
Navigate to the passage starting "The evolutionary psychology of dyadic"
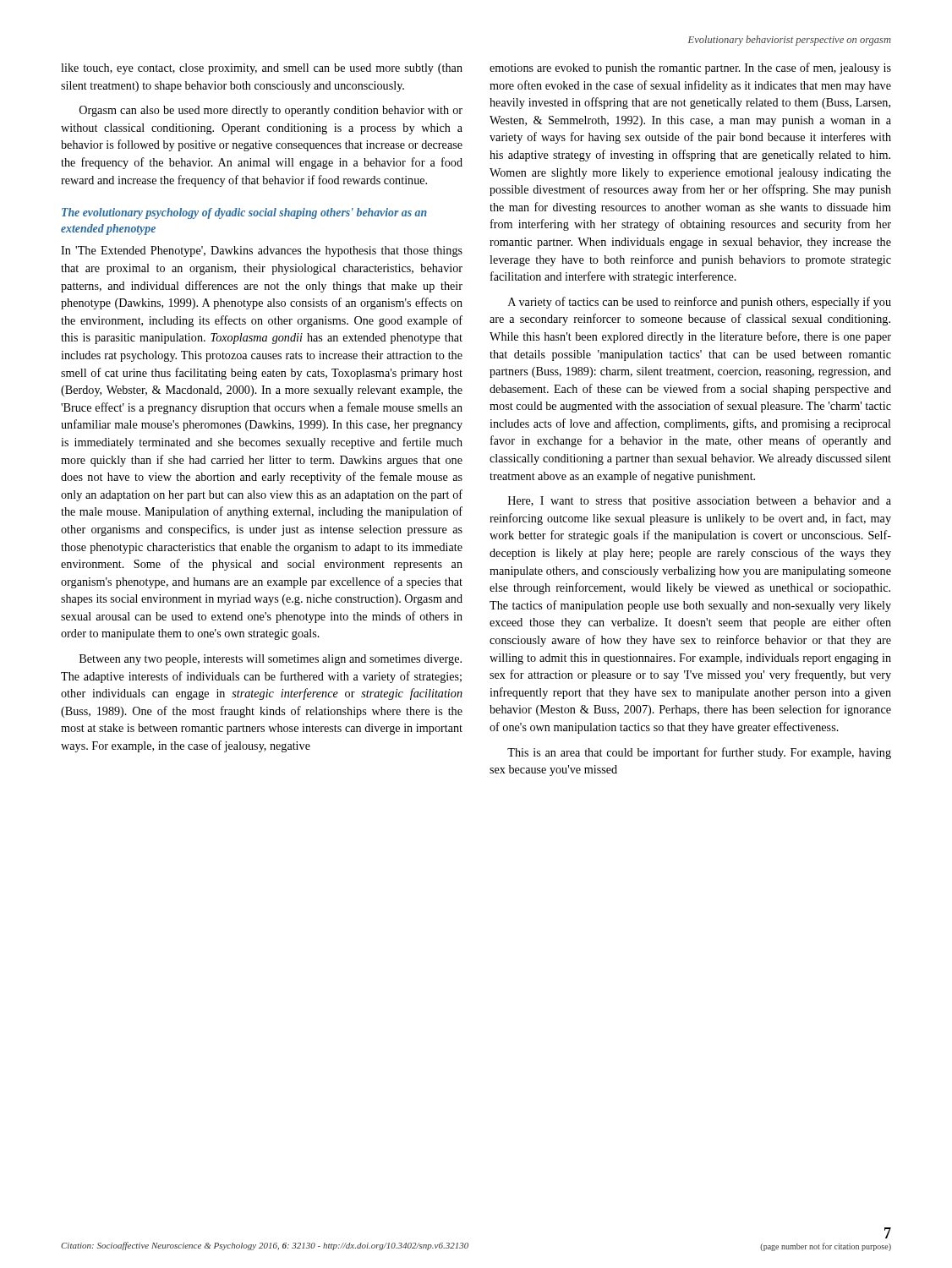[x=244, y=221]
